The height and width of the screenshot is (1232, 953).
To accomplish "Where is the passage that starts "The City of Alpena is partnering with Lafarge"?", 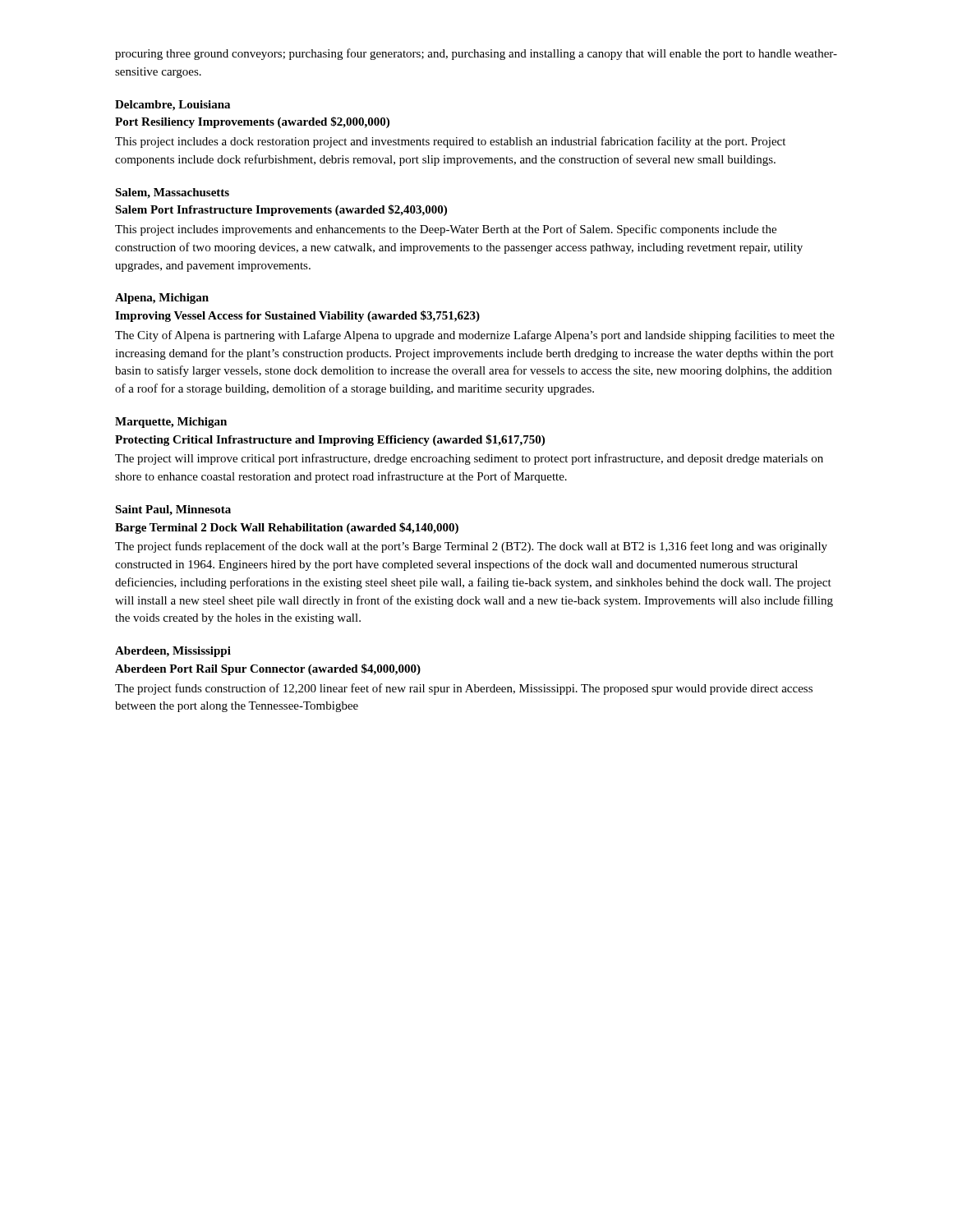I will pyautogui.click(x=476, y=362).
